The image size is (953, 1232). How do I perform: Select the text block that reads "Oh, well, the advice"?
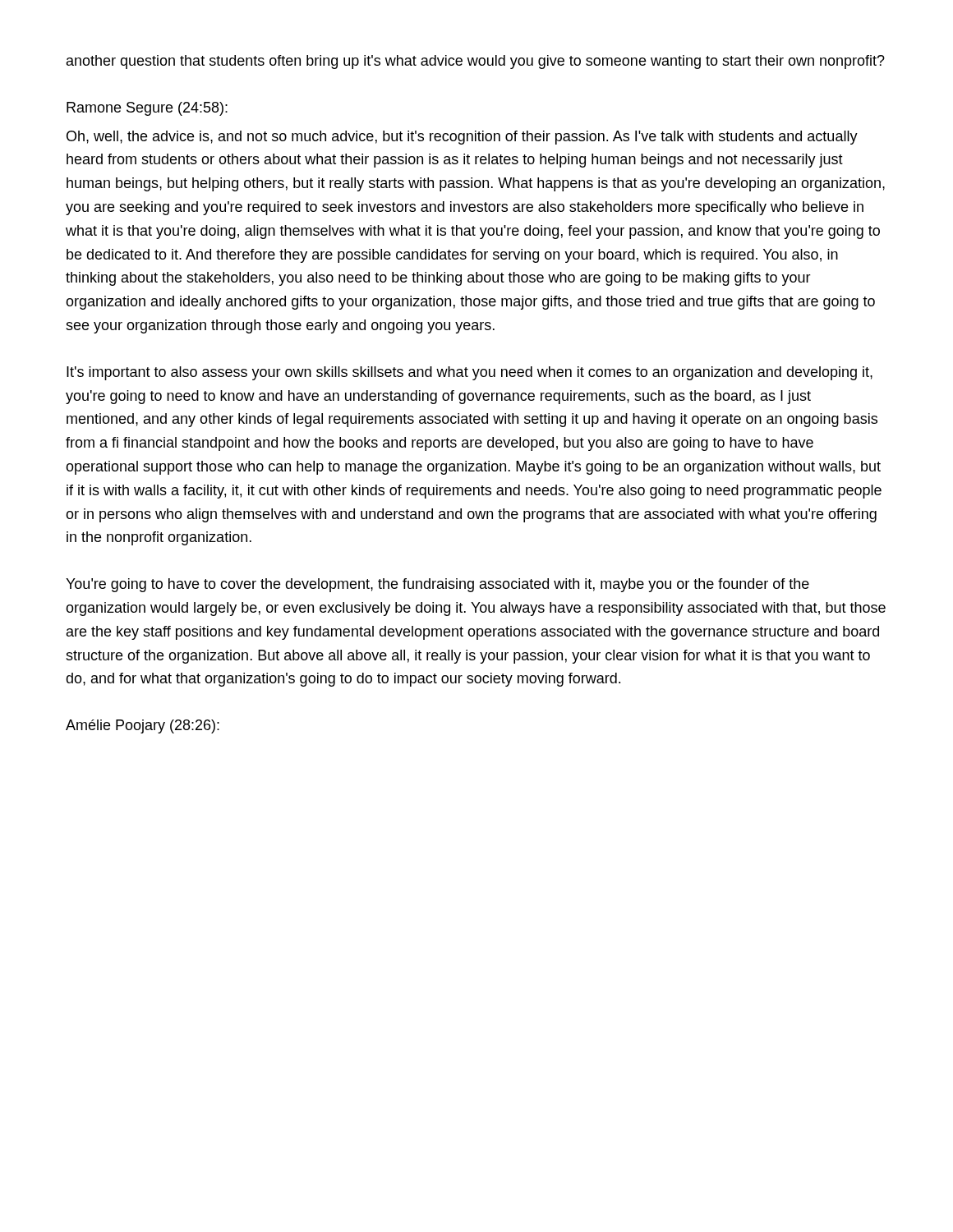[476, 231]
